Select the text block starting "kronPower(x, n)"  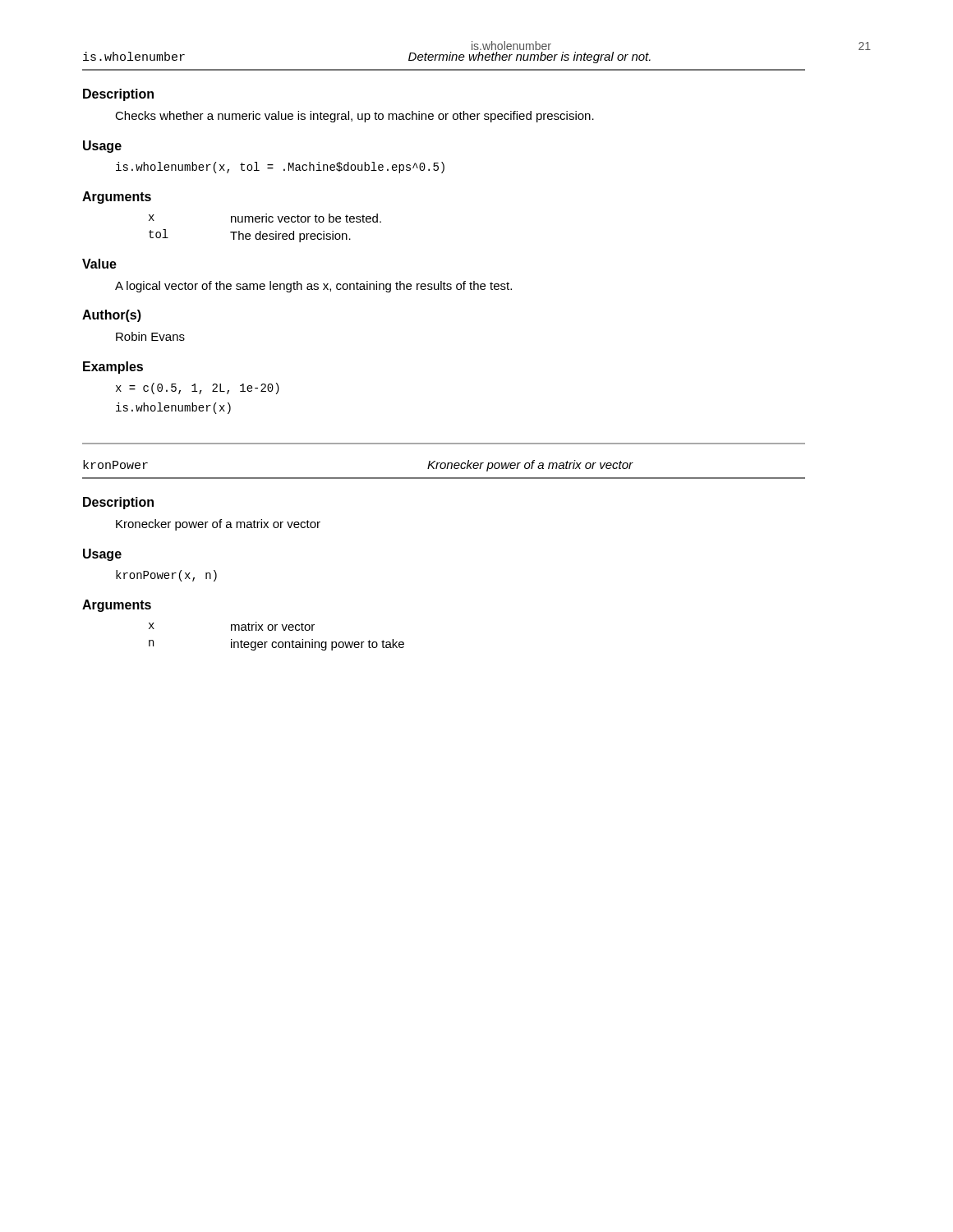click(167, 576)
